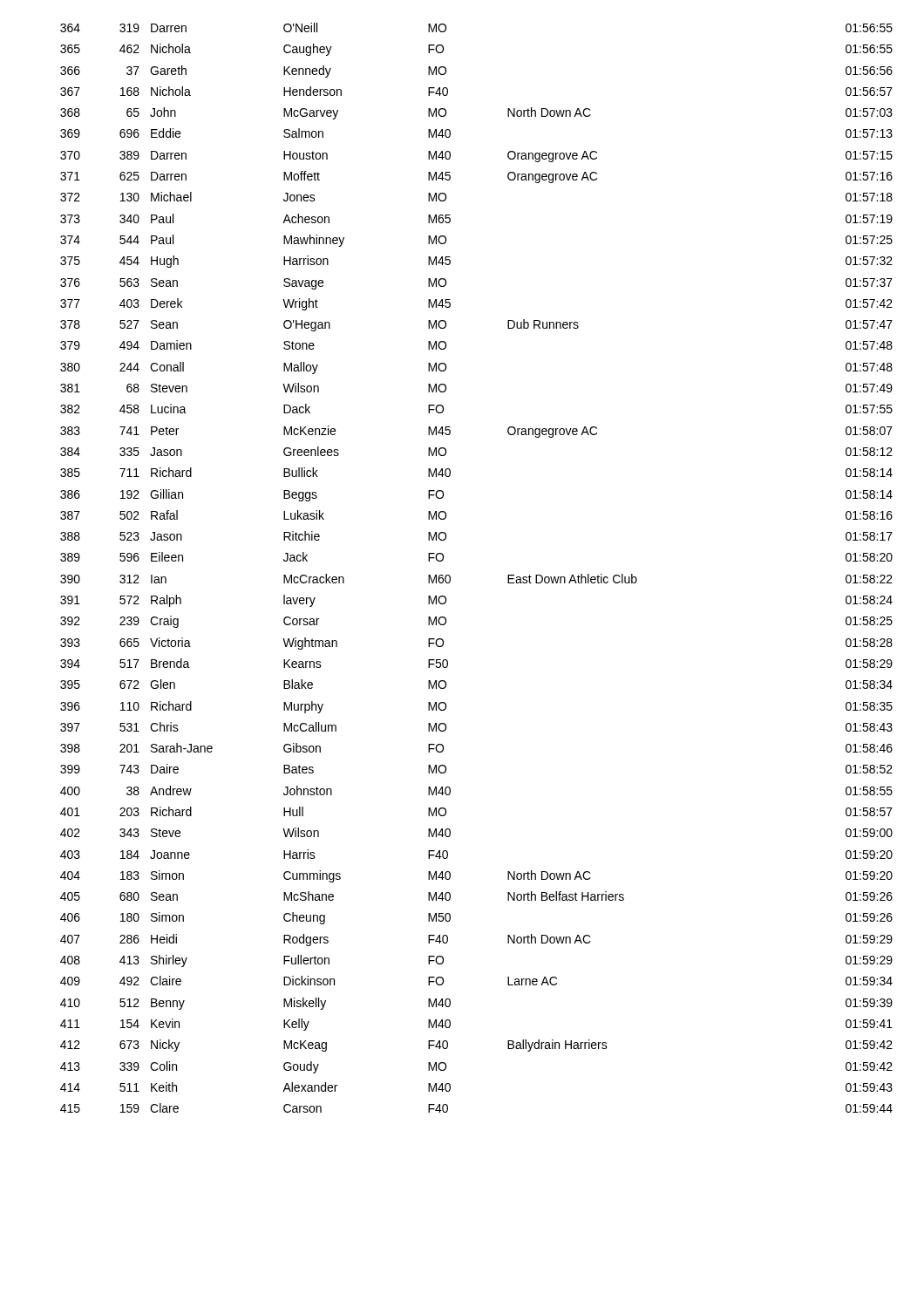
Task: Find the table that mentions "Orangegrove AC"
Action: tap(462, 568)
